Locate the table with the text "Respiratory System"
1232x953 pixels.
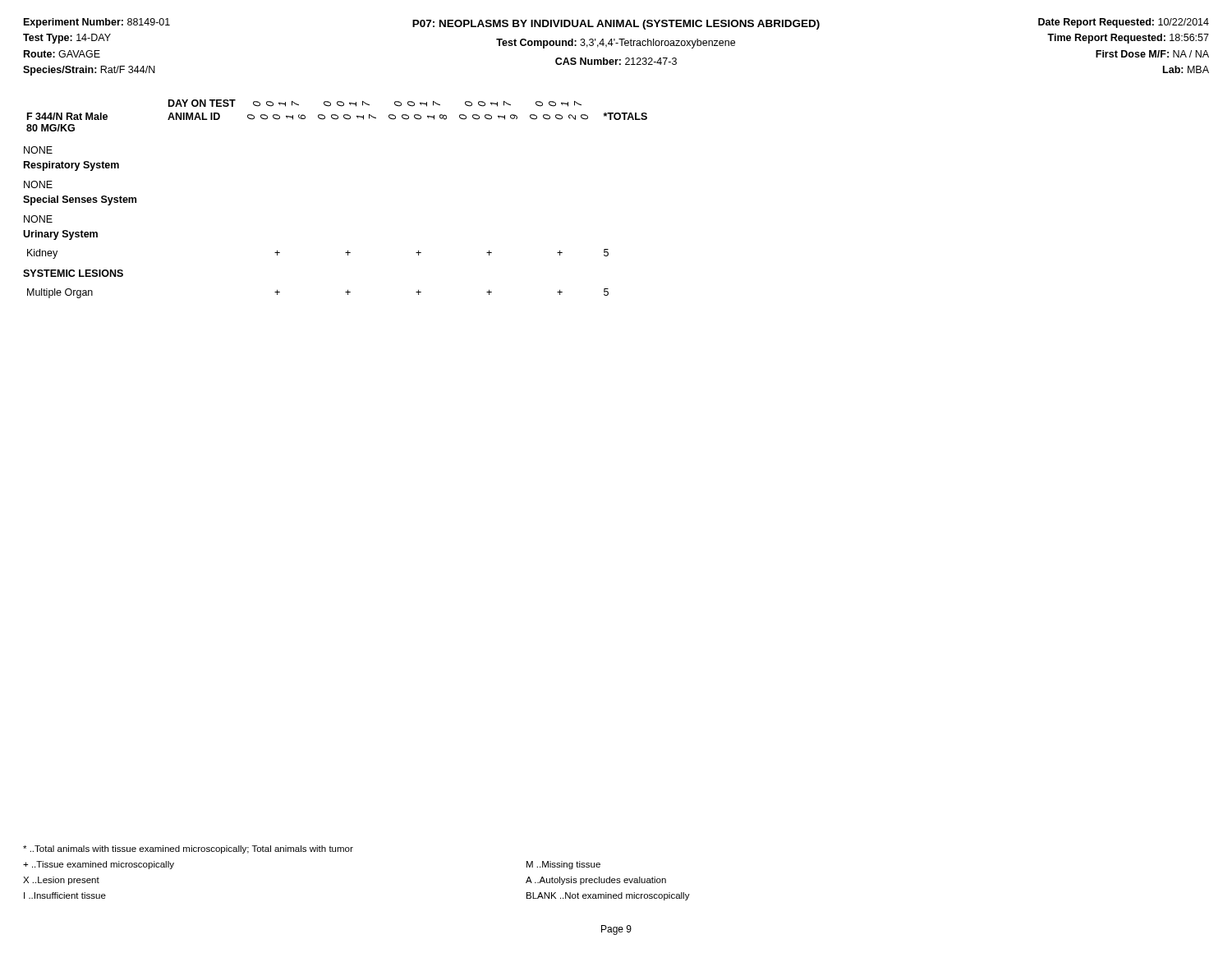click(x=345, y=198)
